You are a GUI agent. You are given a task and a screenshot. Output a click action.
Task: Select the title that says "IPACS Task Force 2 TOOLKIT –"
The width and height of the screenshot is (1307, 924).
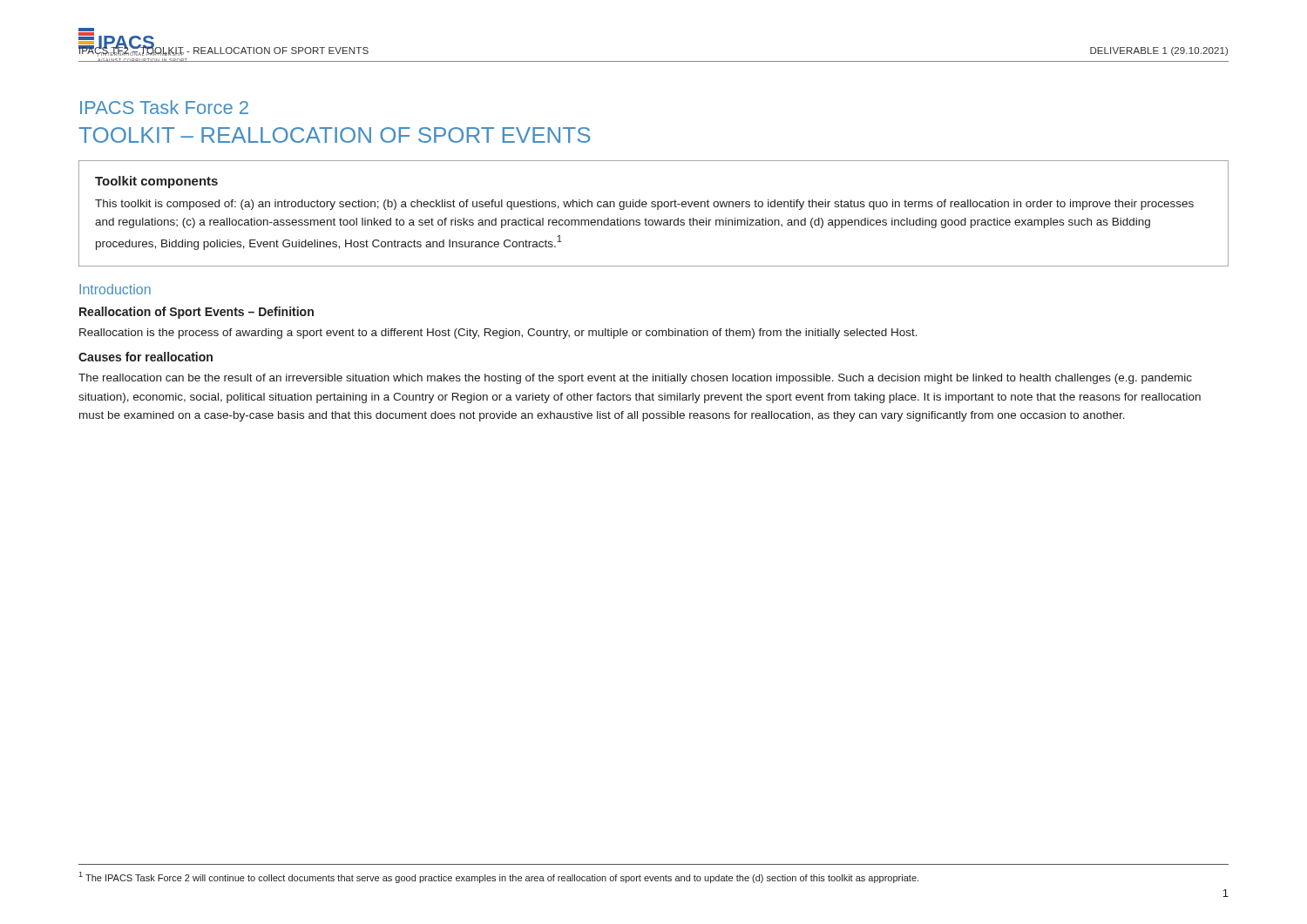(x=164, y=107)
